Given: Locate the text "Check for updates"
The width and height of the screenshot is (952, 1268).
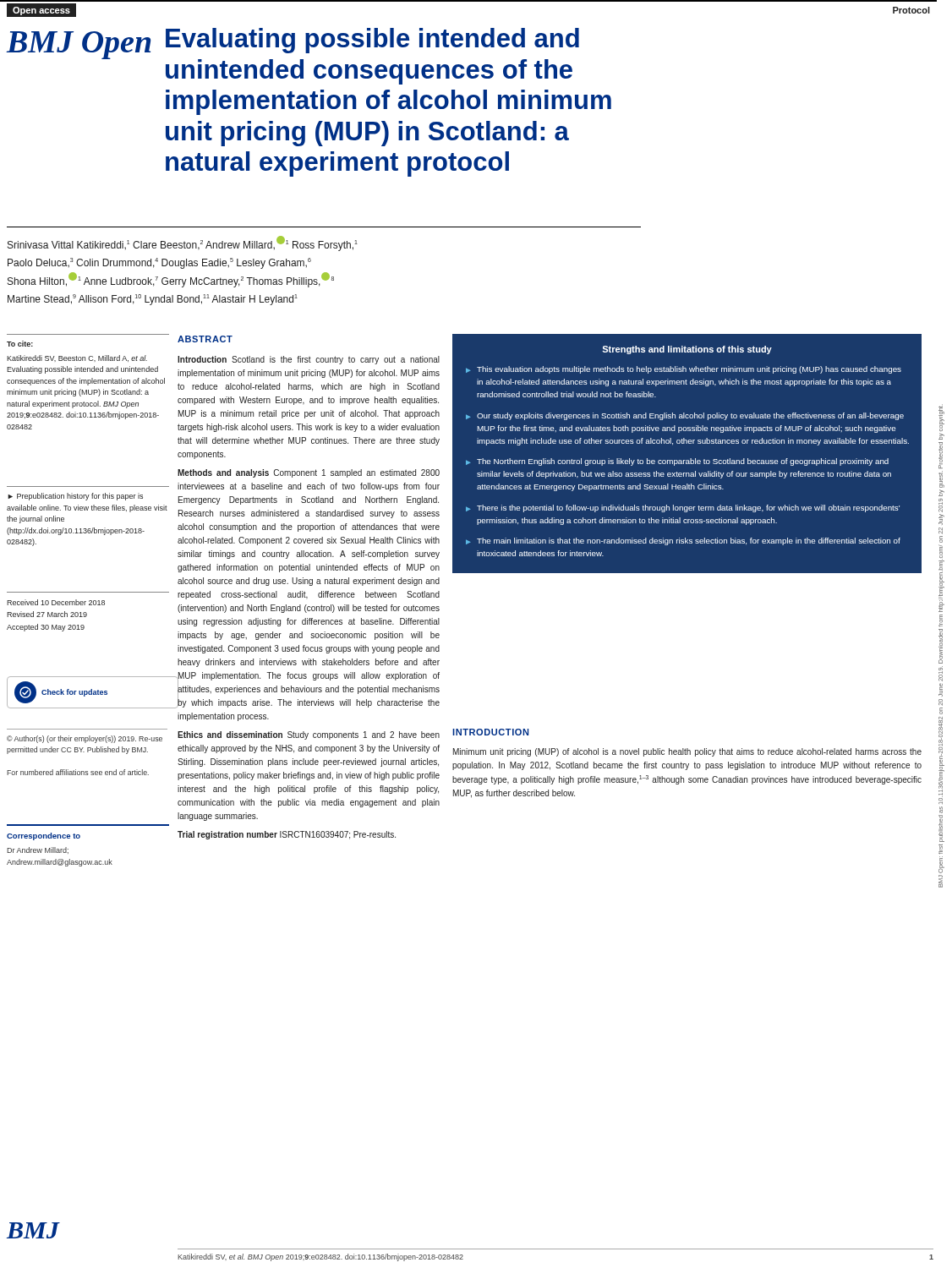Looking at the screenshot, I should pos(61,692).
